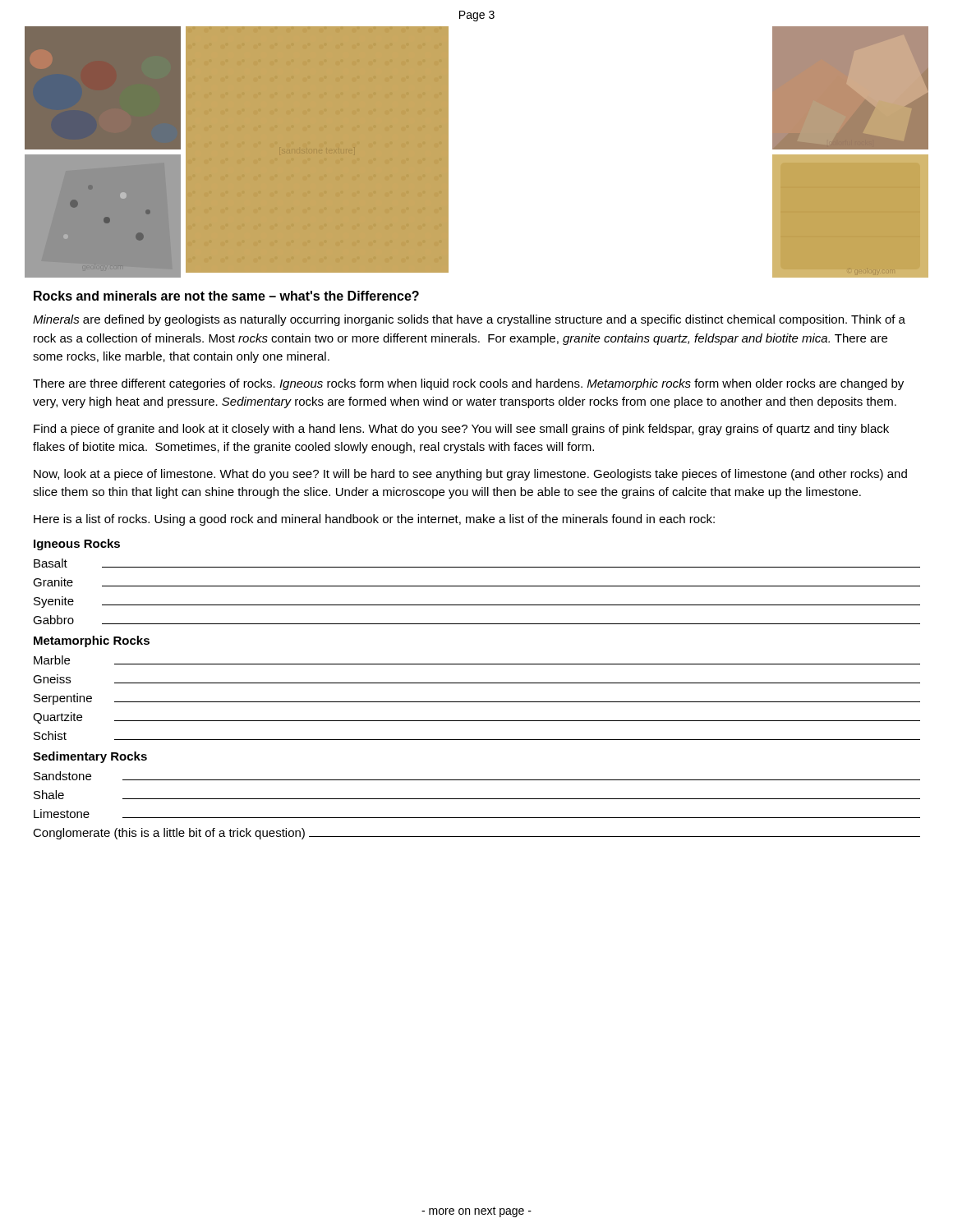Locate a photo
The height and width of the screenshot is (1232, 953).
[x=476, y=154]
